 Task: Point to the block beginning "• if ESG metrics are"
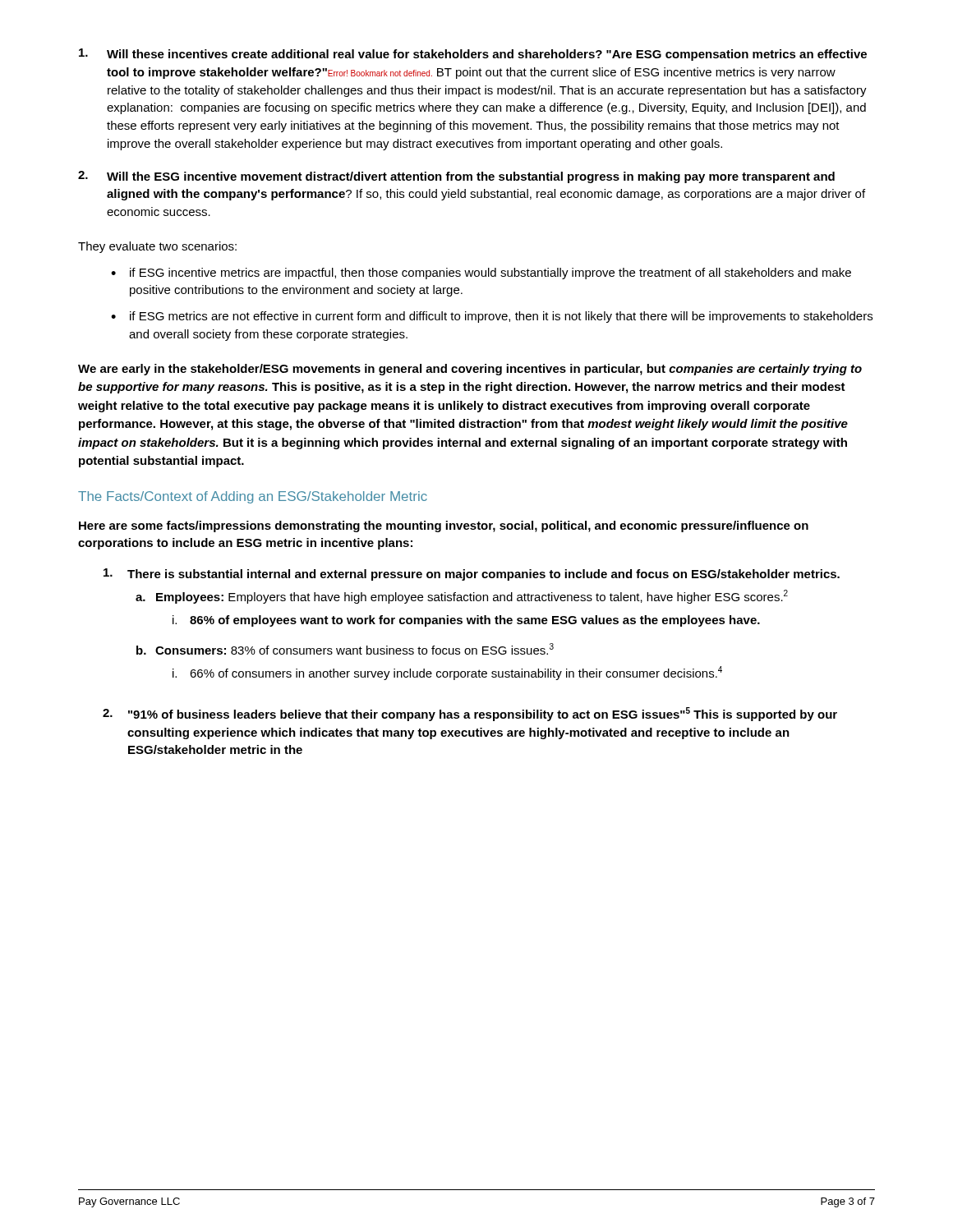coord(493,325)
